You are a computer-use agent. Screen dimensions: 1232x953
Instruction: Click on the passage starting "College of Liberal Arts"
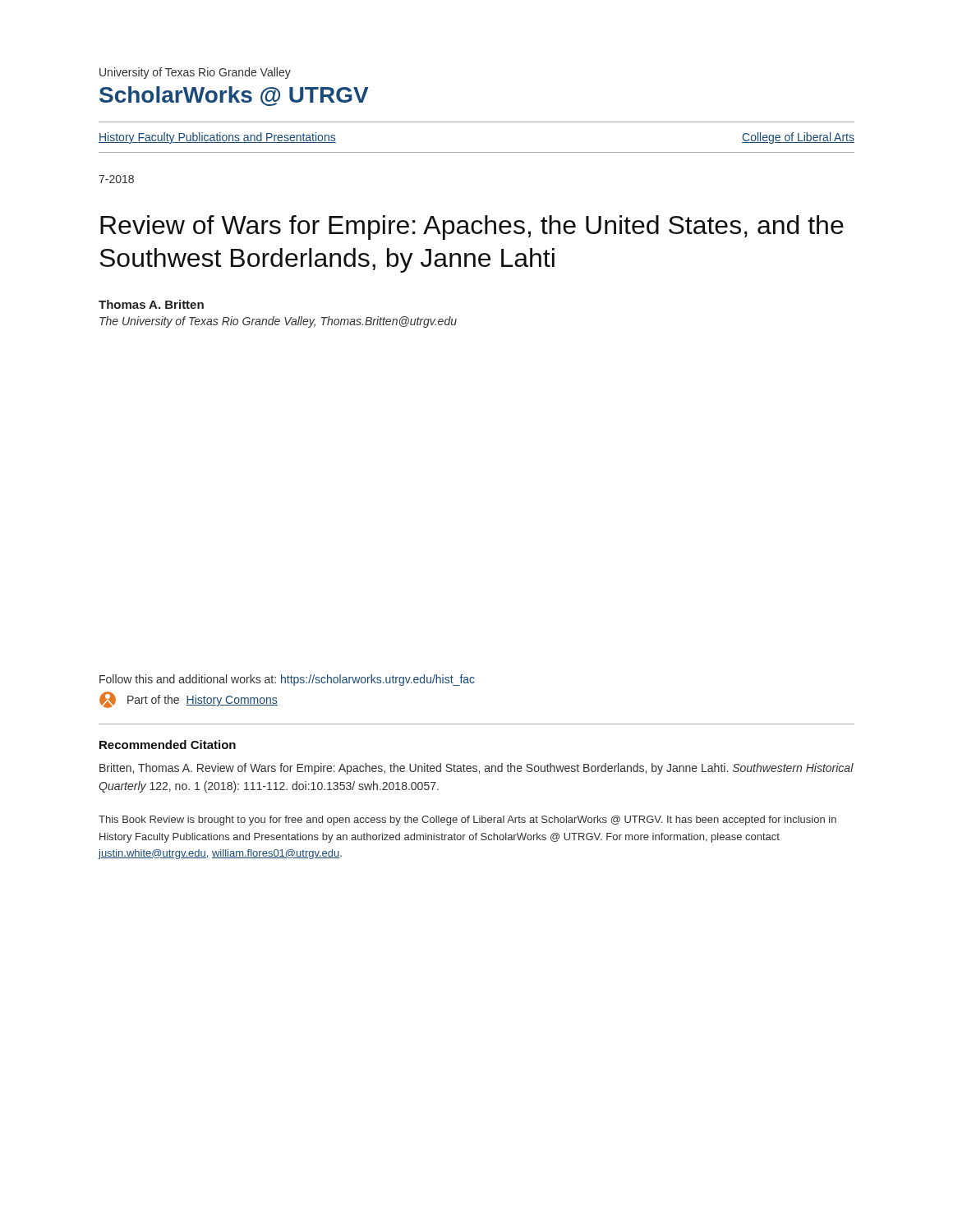tap(798, 137)
